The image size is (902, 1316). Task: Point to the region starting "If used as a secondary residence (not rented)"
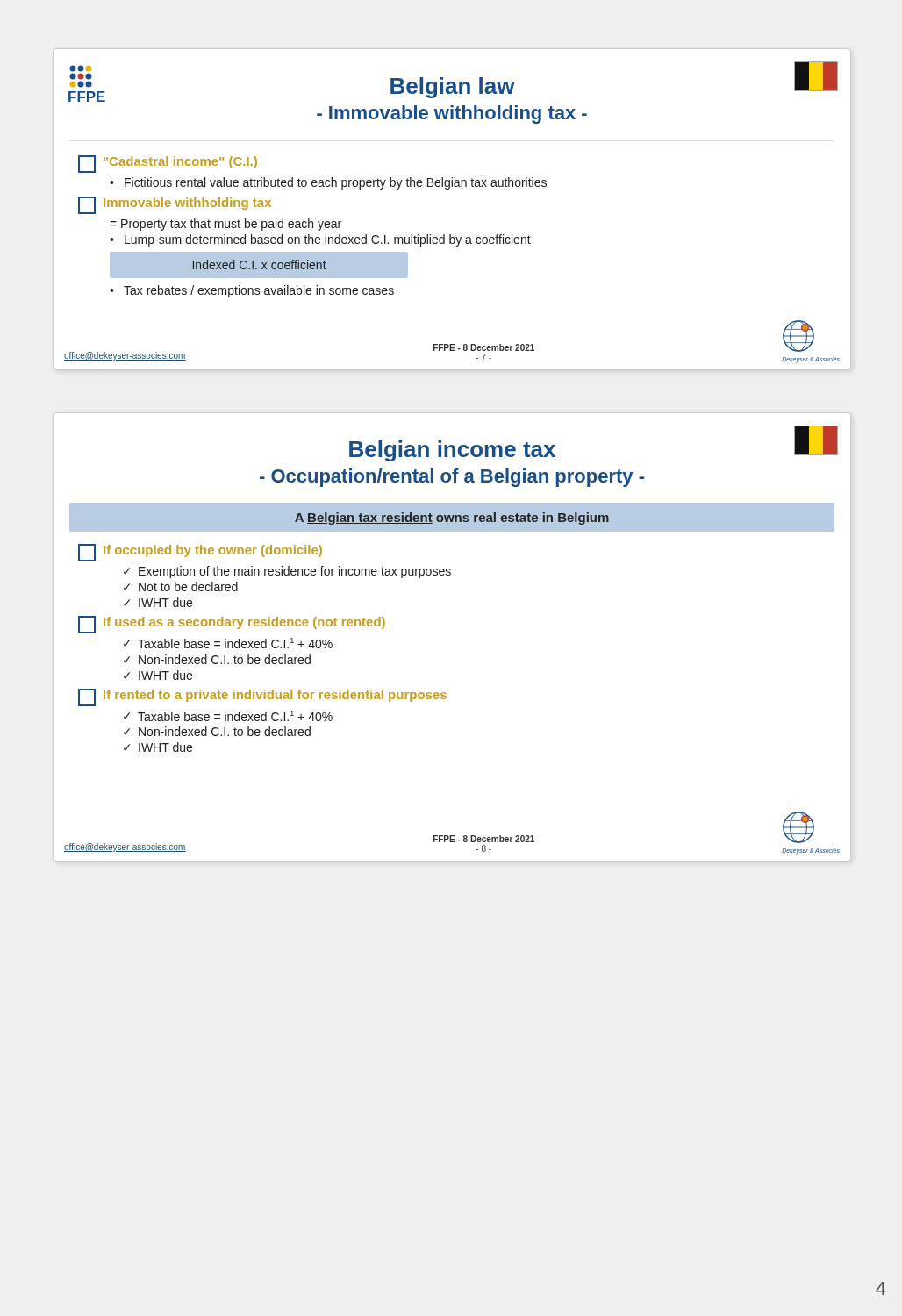click(x=232, y=625)
